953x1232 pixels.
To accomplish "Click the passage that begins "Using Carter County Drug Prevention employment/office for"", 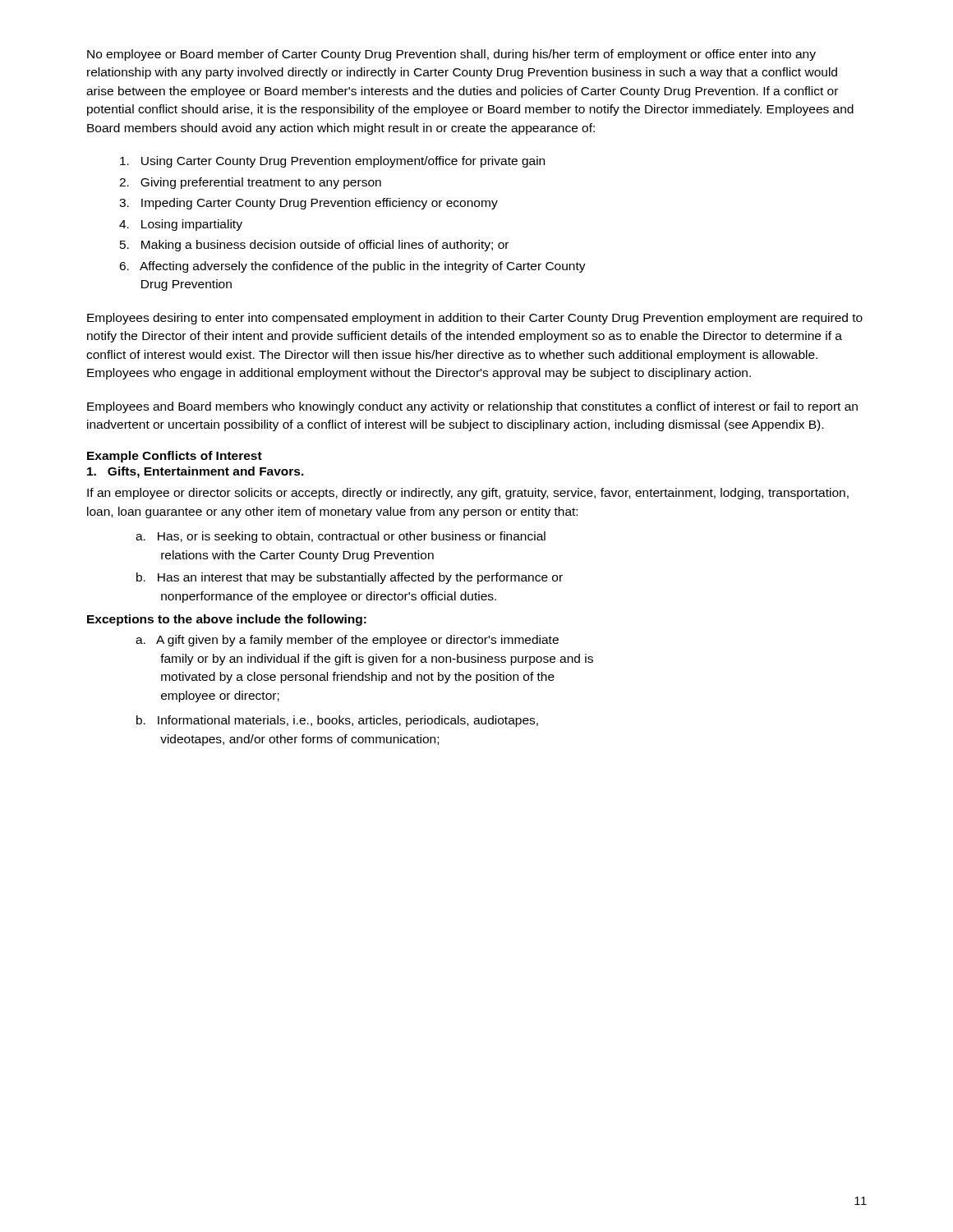I will [332, 161].
